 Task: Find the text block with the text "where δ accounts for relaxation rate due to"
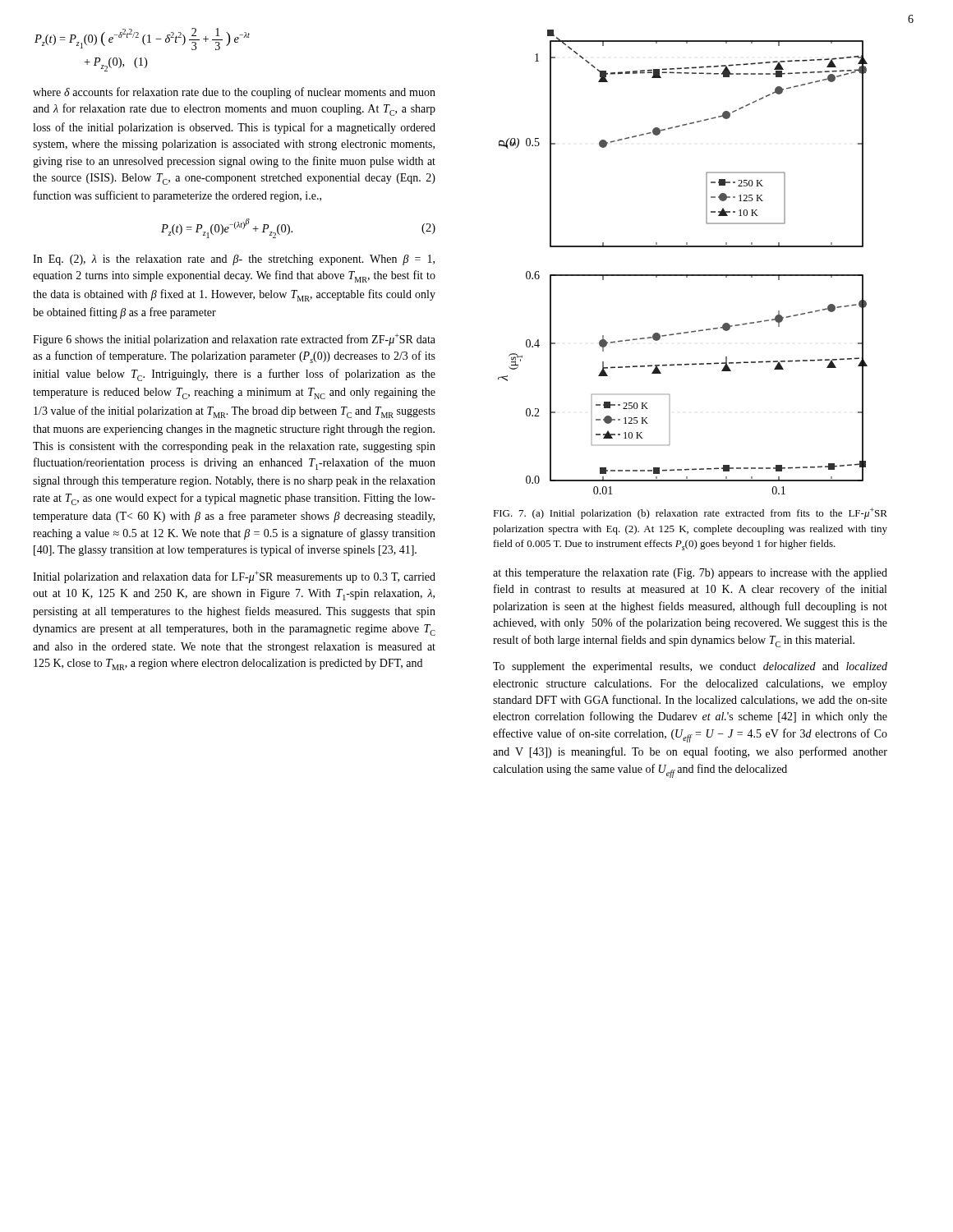[x=234, y=144]
